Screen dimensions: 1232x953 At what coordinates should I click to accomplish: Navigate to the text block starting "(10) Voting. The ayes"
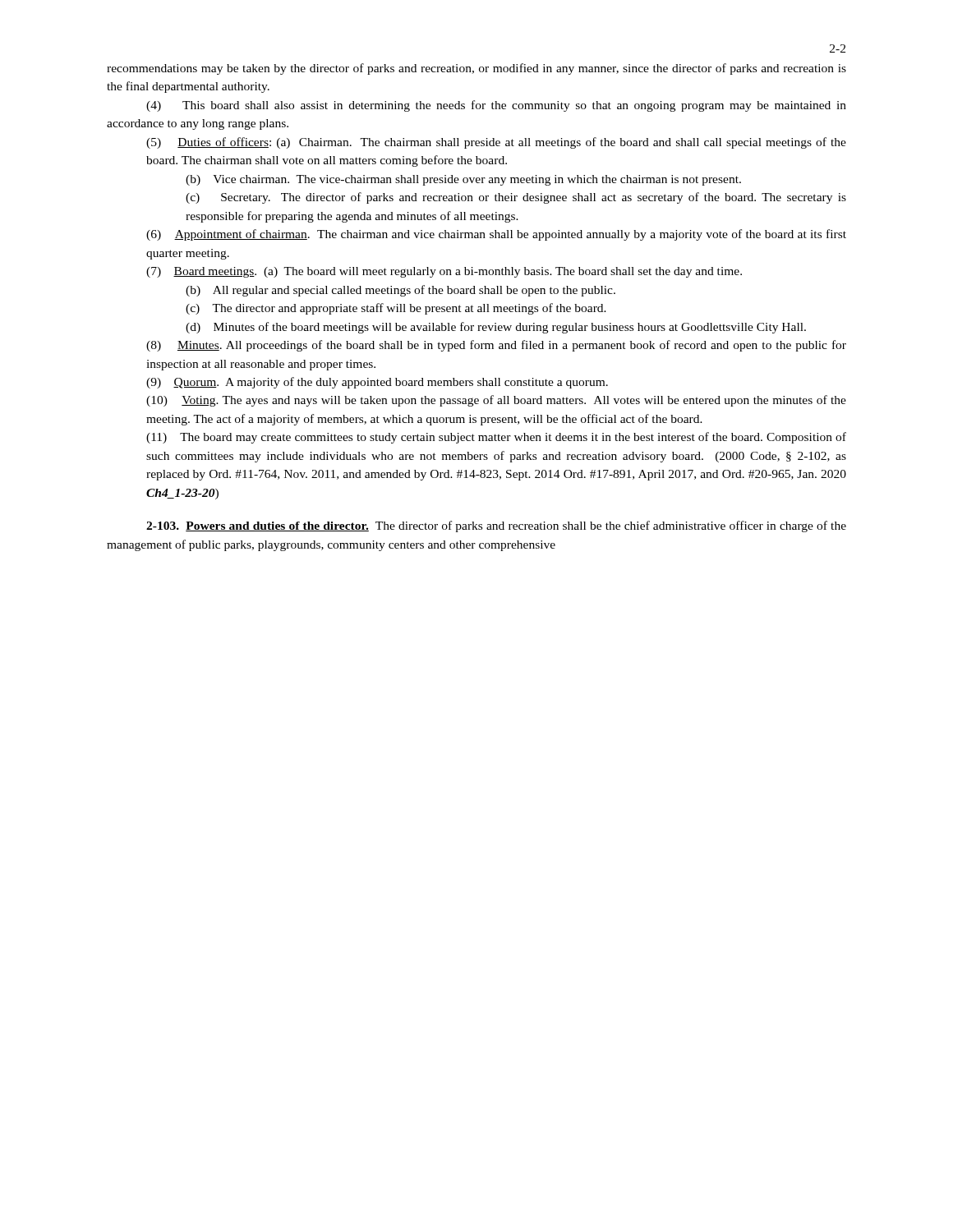pos(496,410)
